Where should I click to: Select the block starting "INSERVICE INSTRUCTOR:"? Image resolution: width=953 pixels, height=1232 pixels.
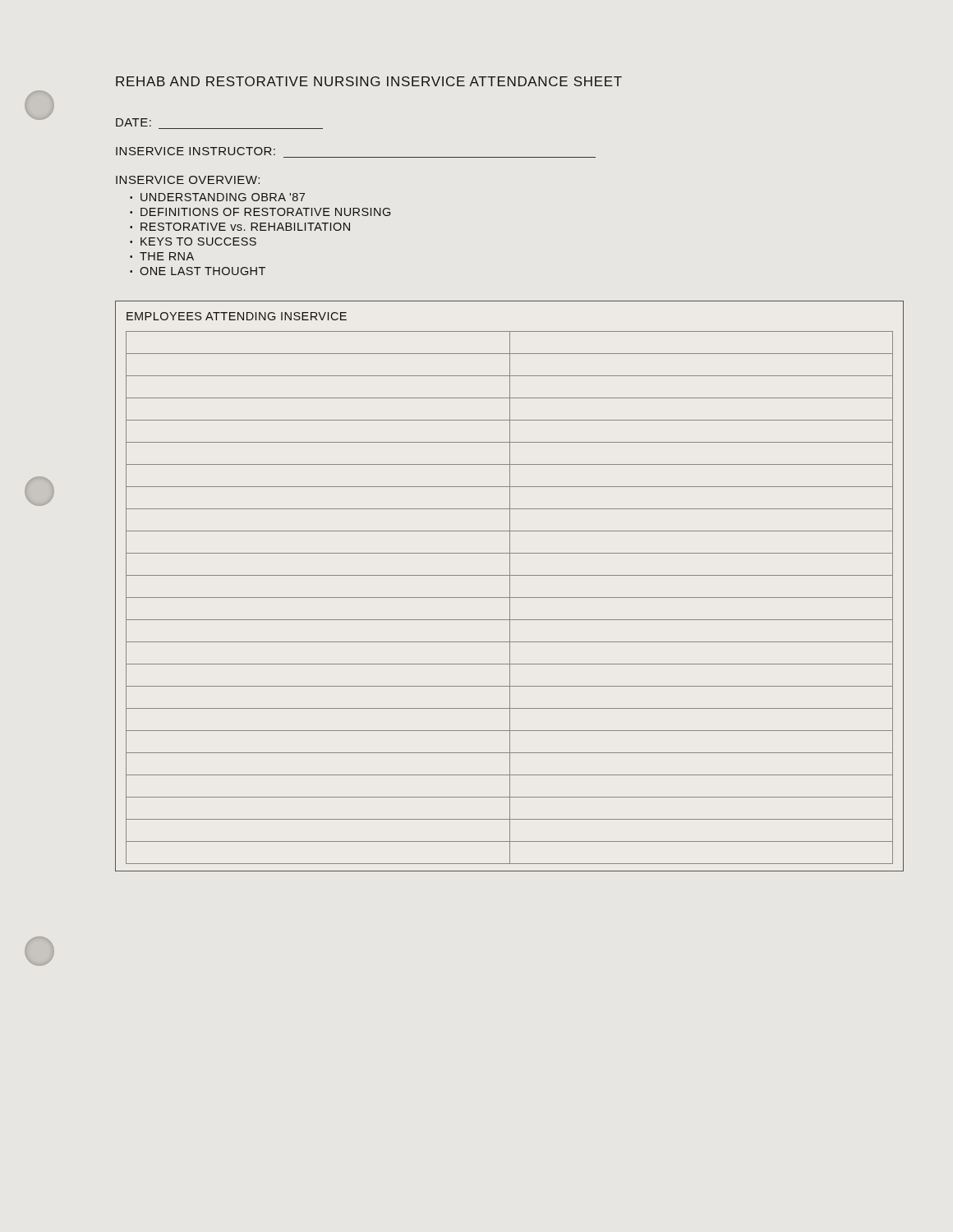point(355,151)
